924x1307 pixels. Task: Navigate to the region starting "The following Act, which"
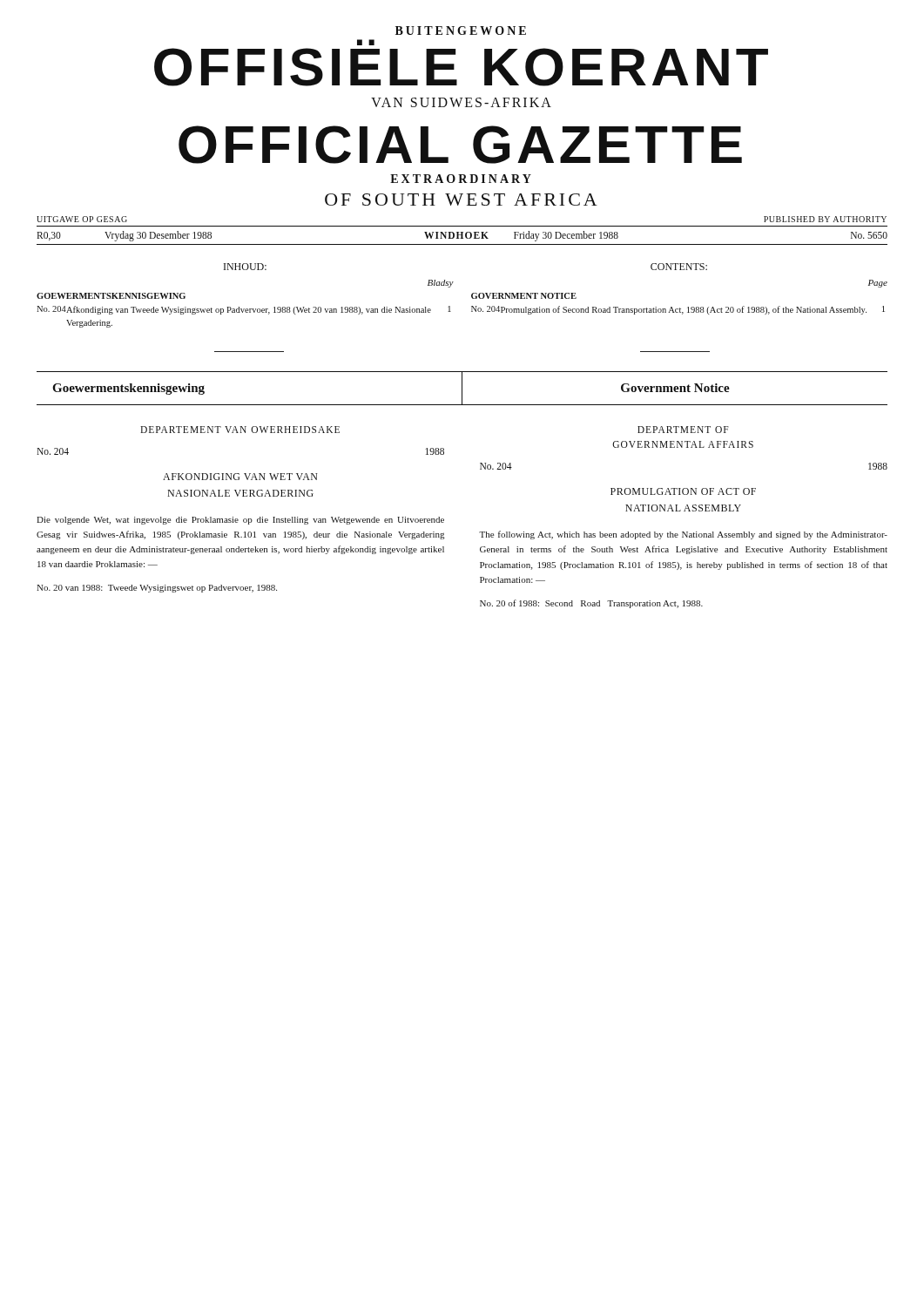683,557
